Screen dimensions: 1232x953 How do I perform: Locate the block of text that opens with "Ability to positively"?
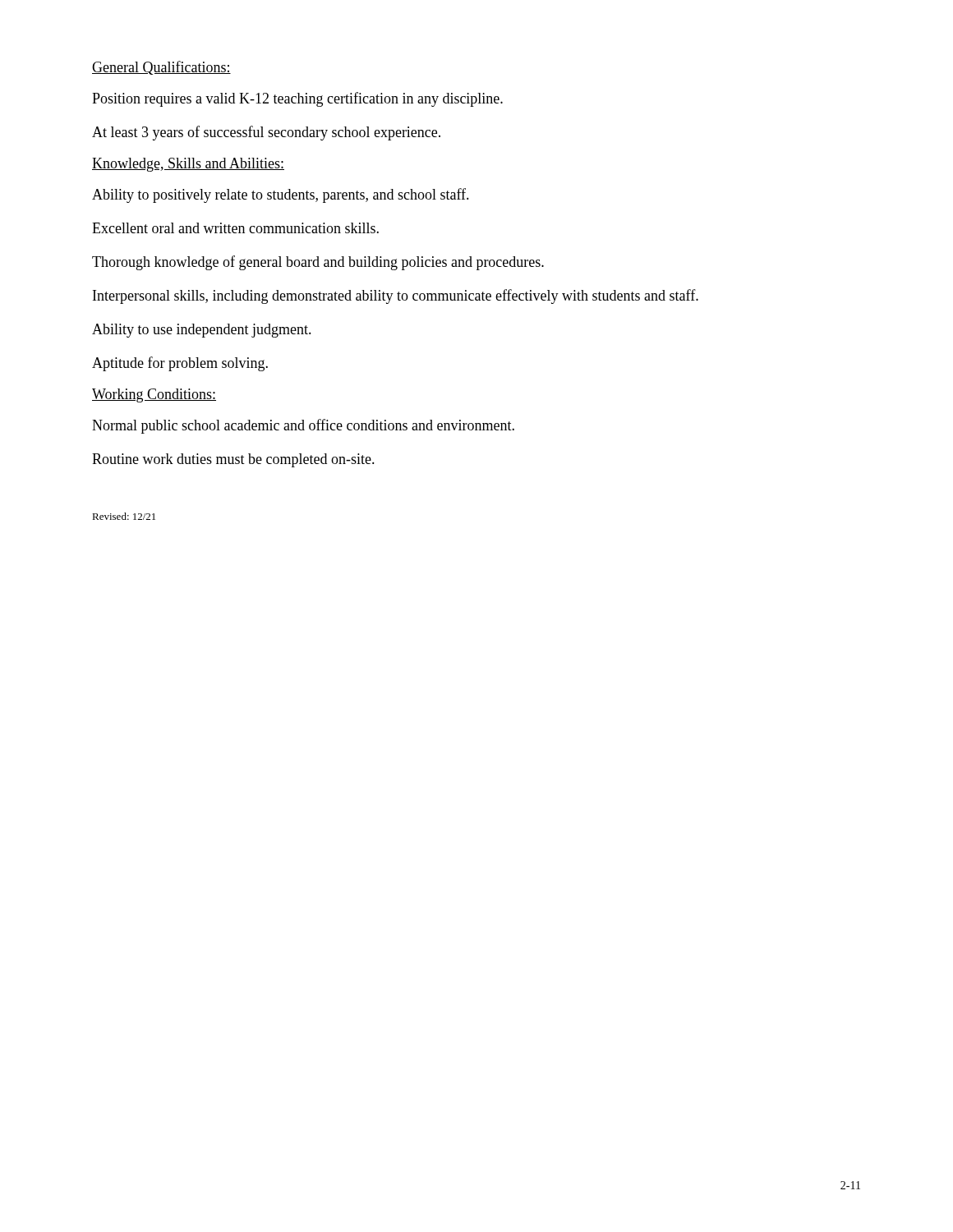[281, 195]
